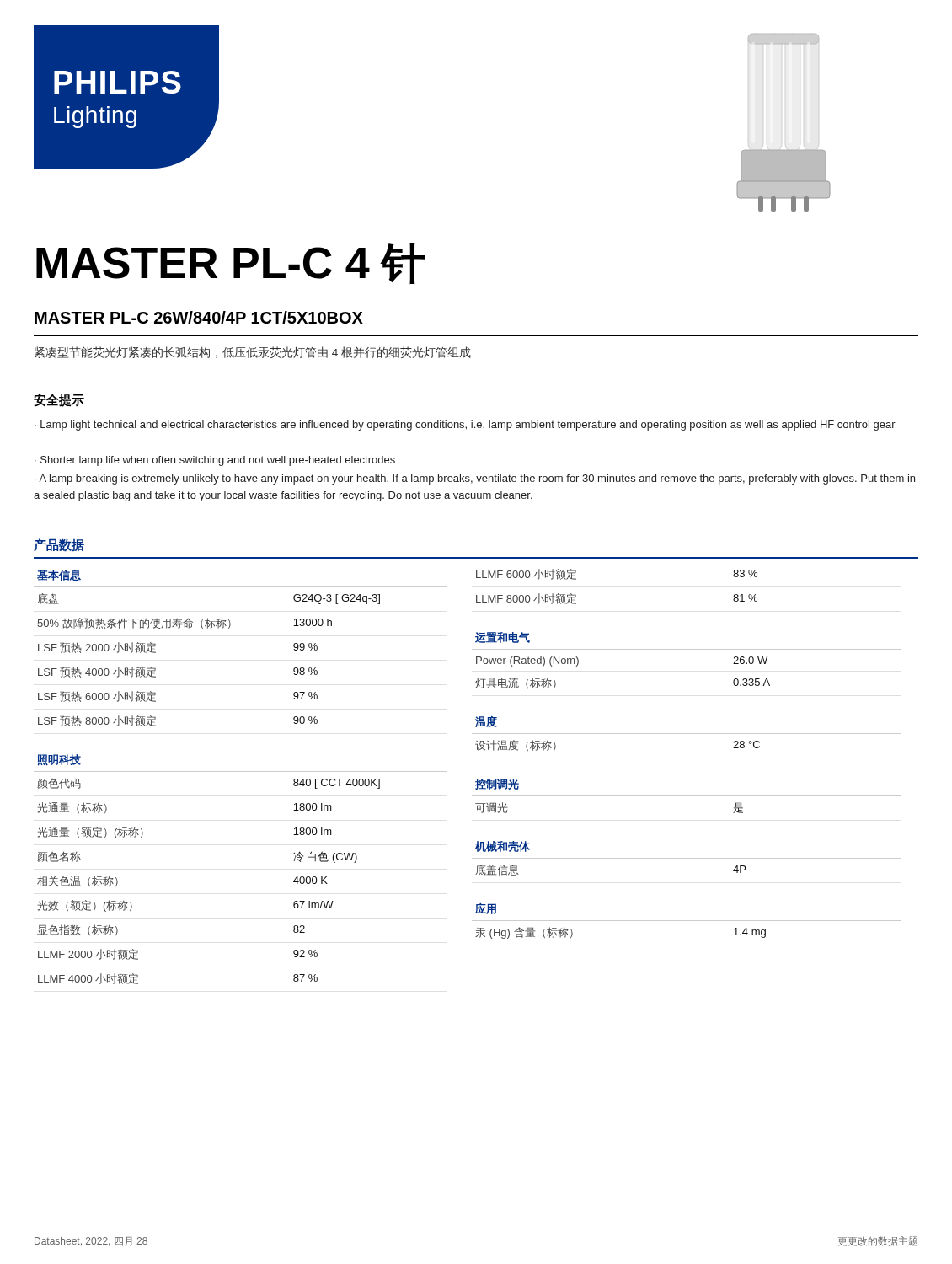The image size is (952, 1264).
Task: Where is the passage that starts "· A lamp"?
Action: [475, 487]
